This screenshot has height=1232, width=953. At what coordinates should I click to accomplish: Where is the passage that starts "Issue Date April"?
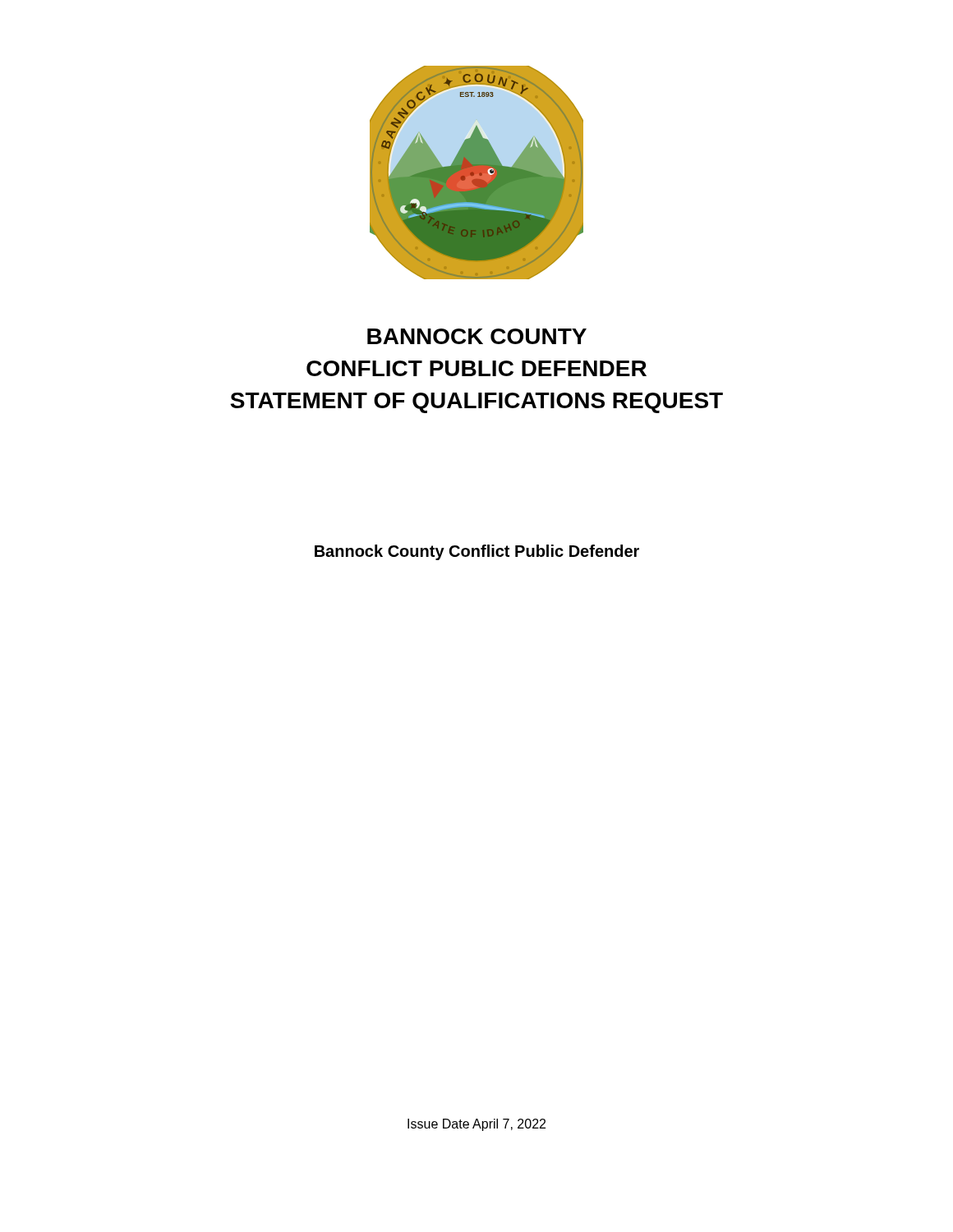coord(476,1124)
